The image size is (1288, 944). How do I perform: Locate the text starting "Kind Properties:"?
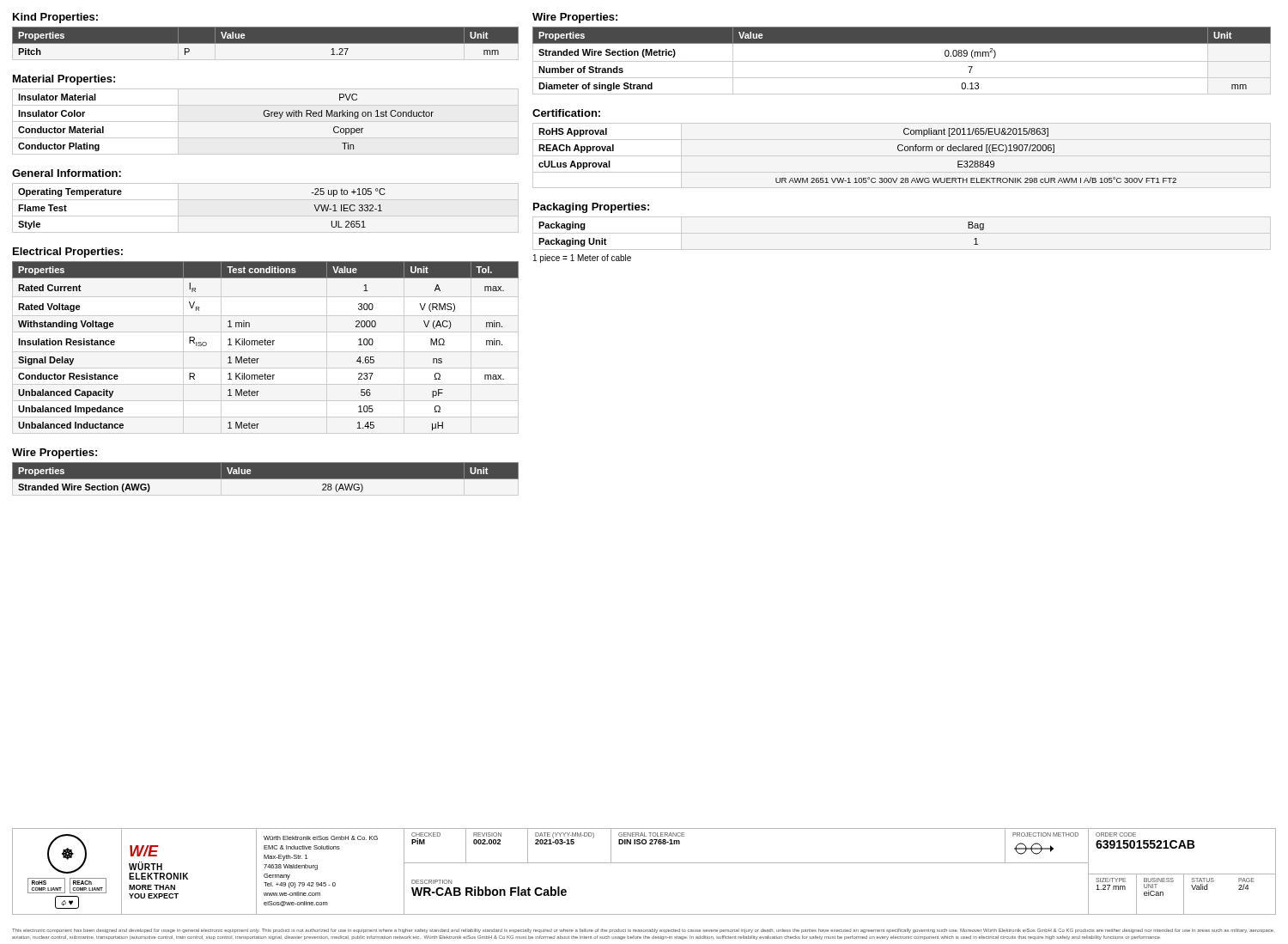pos(55,17)
